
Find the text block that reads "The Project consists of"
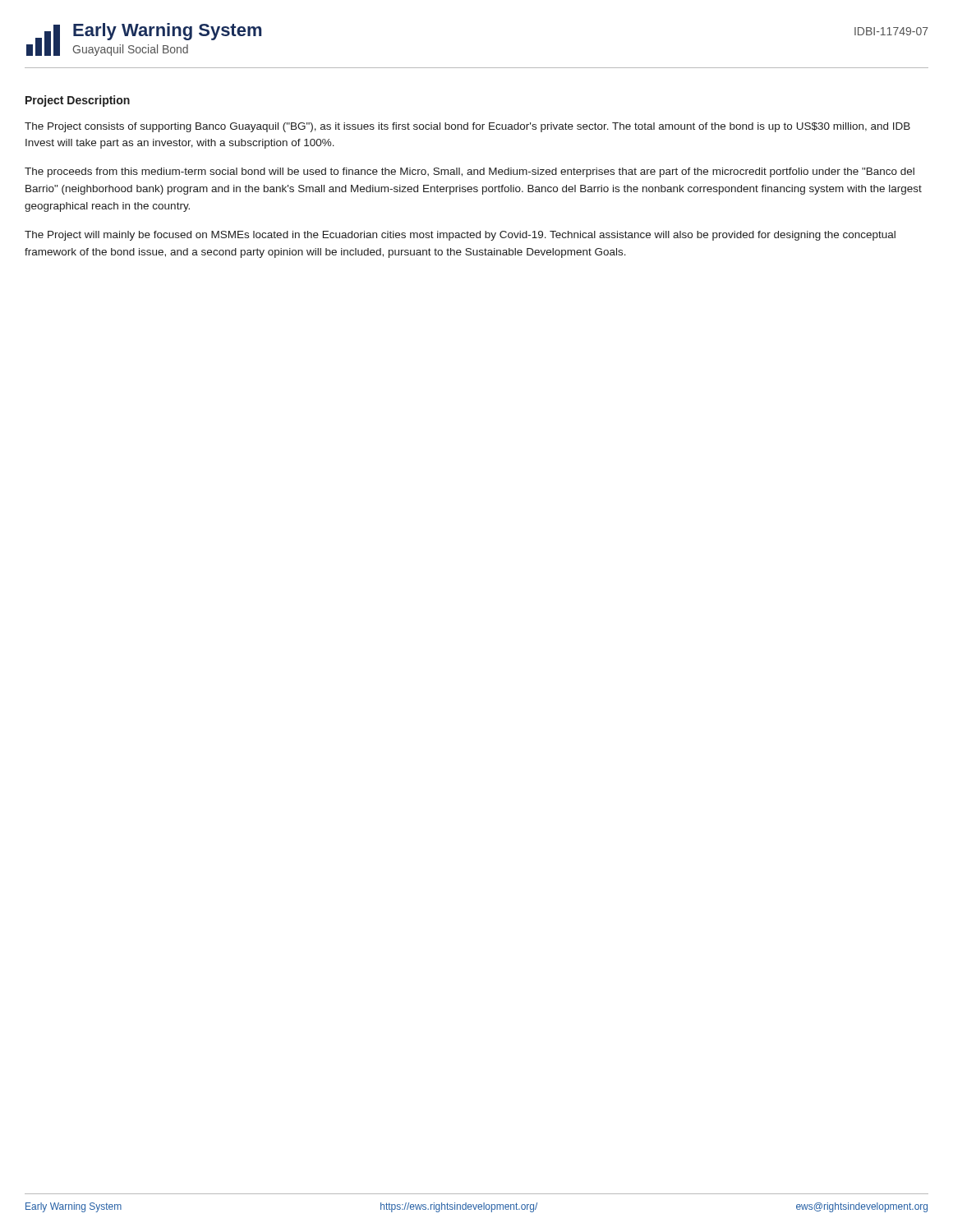pos(476,135)
